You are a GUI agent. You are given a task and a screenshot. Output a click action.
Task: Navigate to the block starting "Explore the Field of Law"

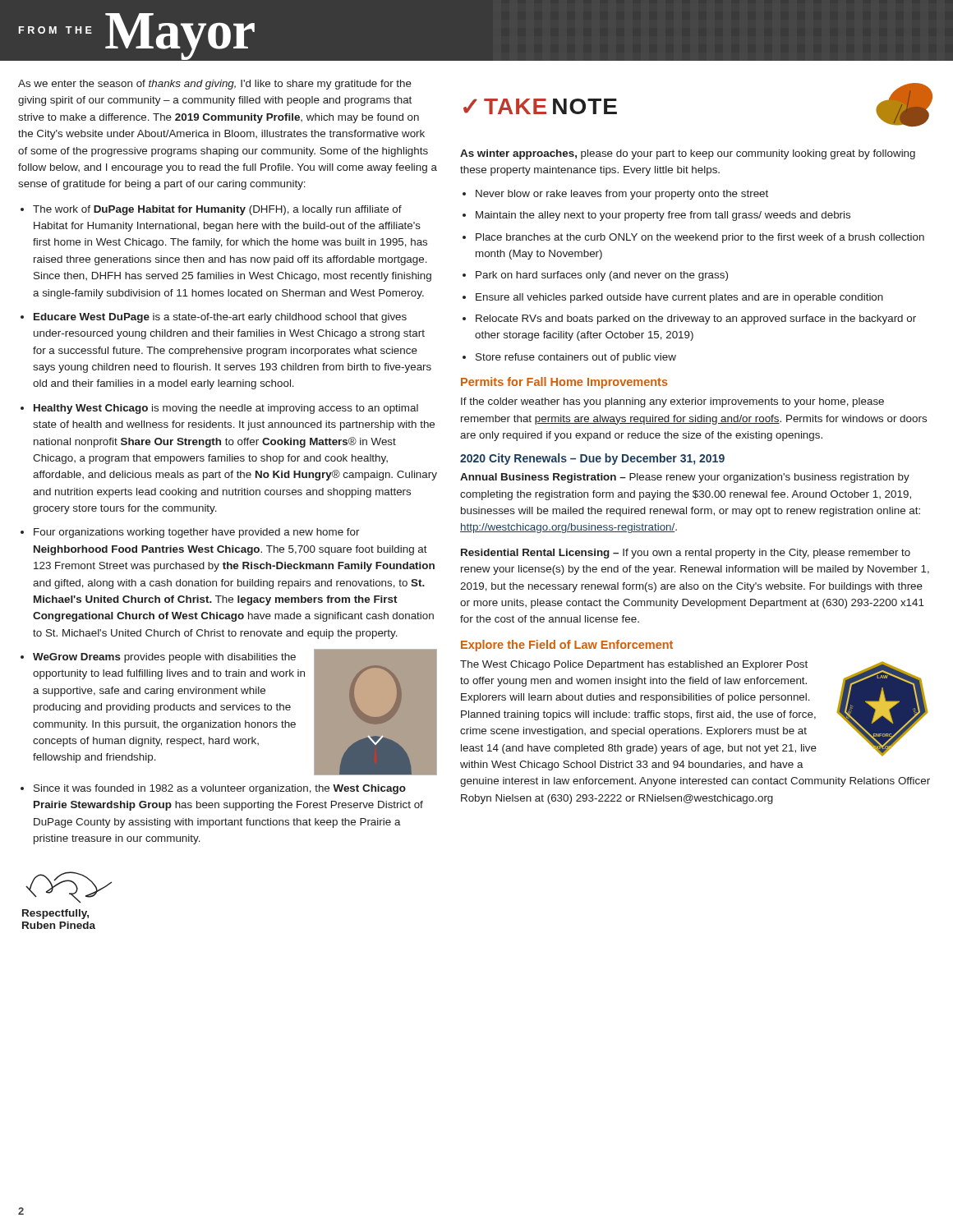coord(567,644)
